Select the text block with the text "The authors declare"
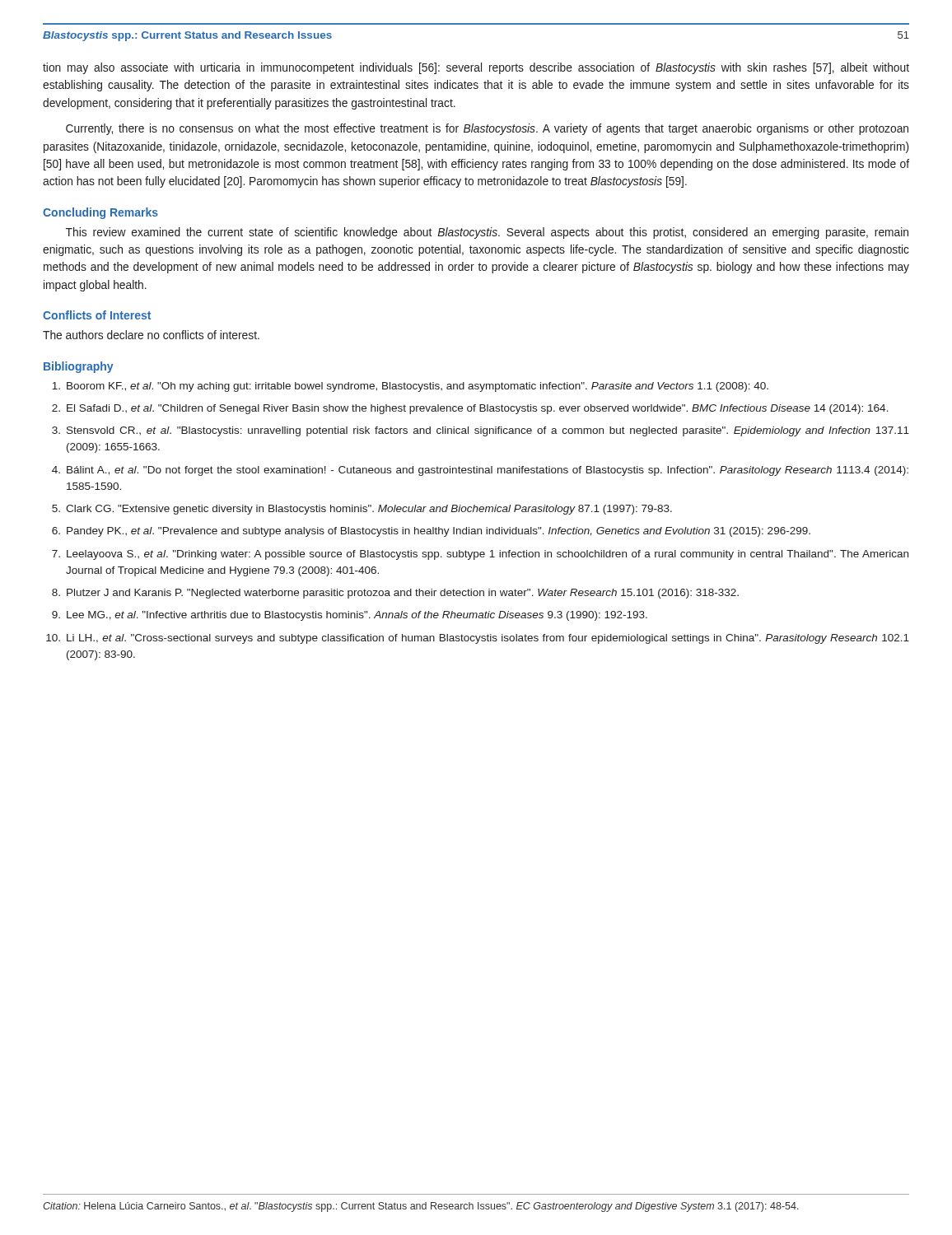Screen dimensions: 1235x952 151,335
